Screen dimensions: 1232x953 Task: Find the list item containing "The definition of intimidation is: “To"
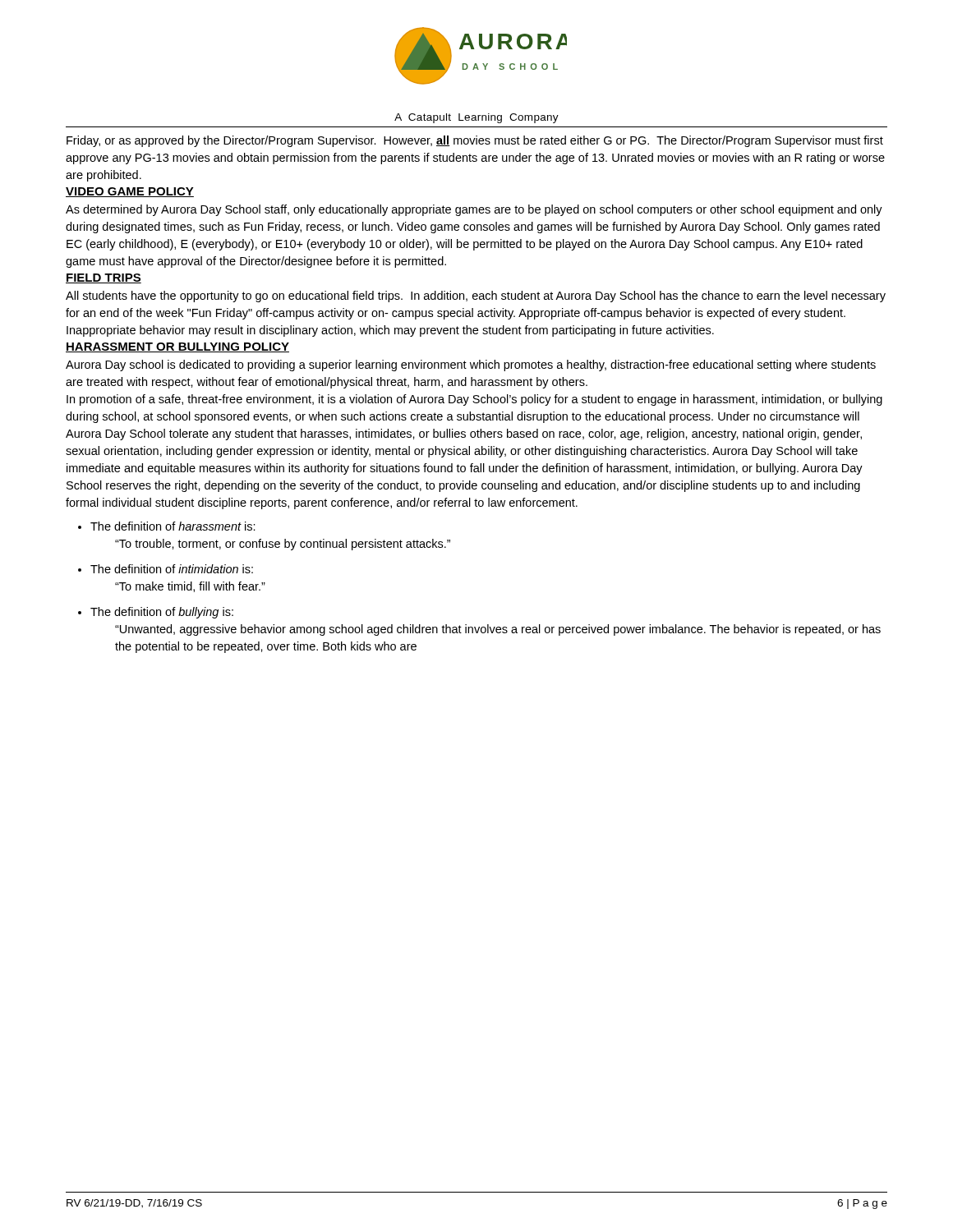tap(172, 569)
